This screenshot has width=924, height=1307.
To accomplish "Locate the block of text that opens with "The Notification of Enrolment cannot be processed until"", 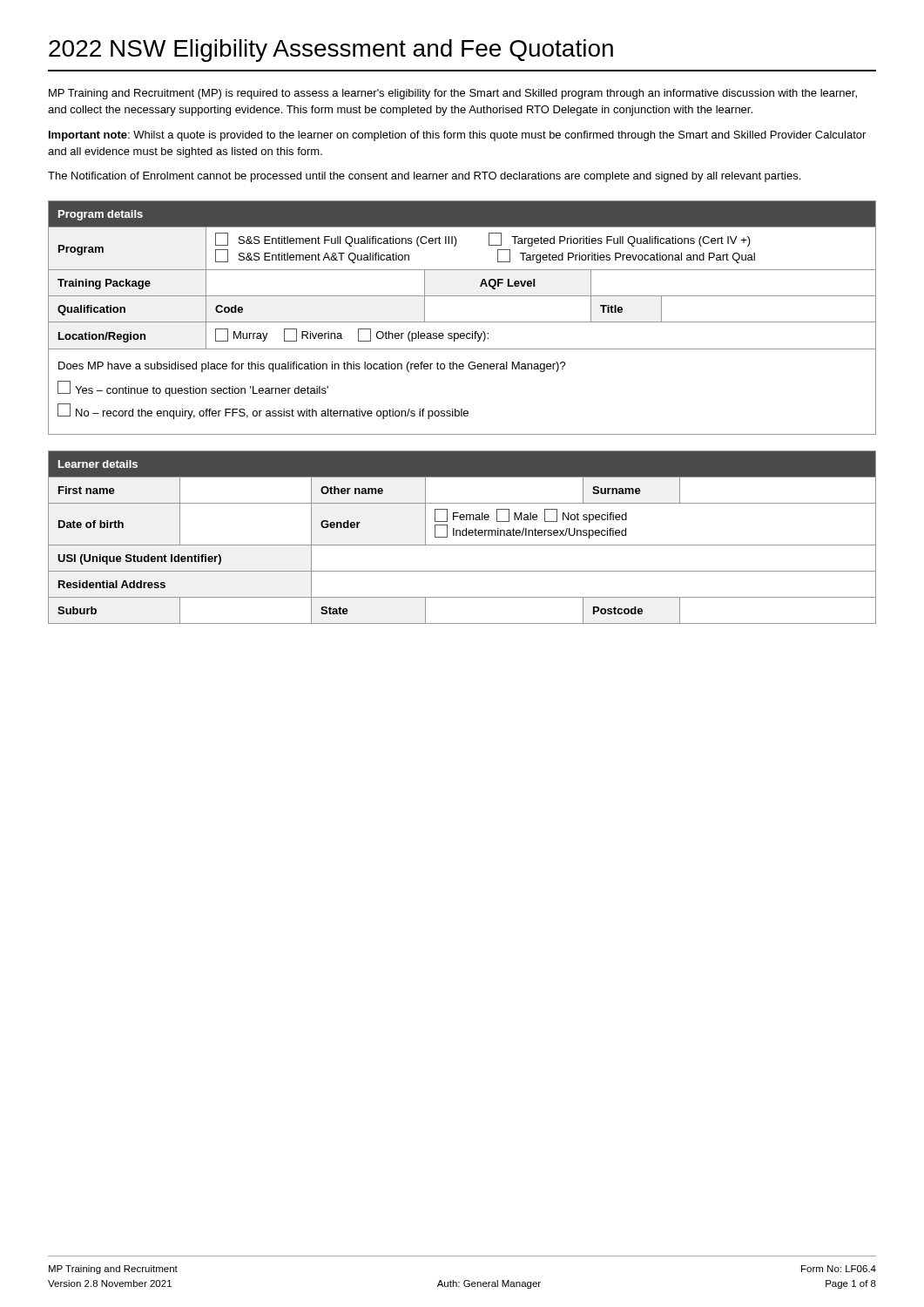I will coord(425,176).
